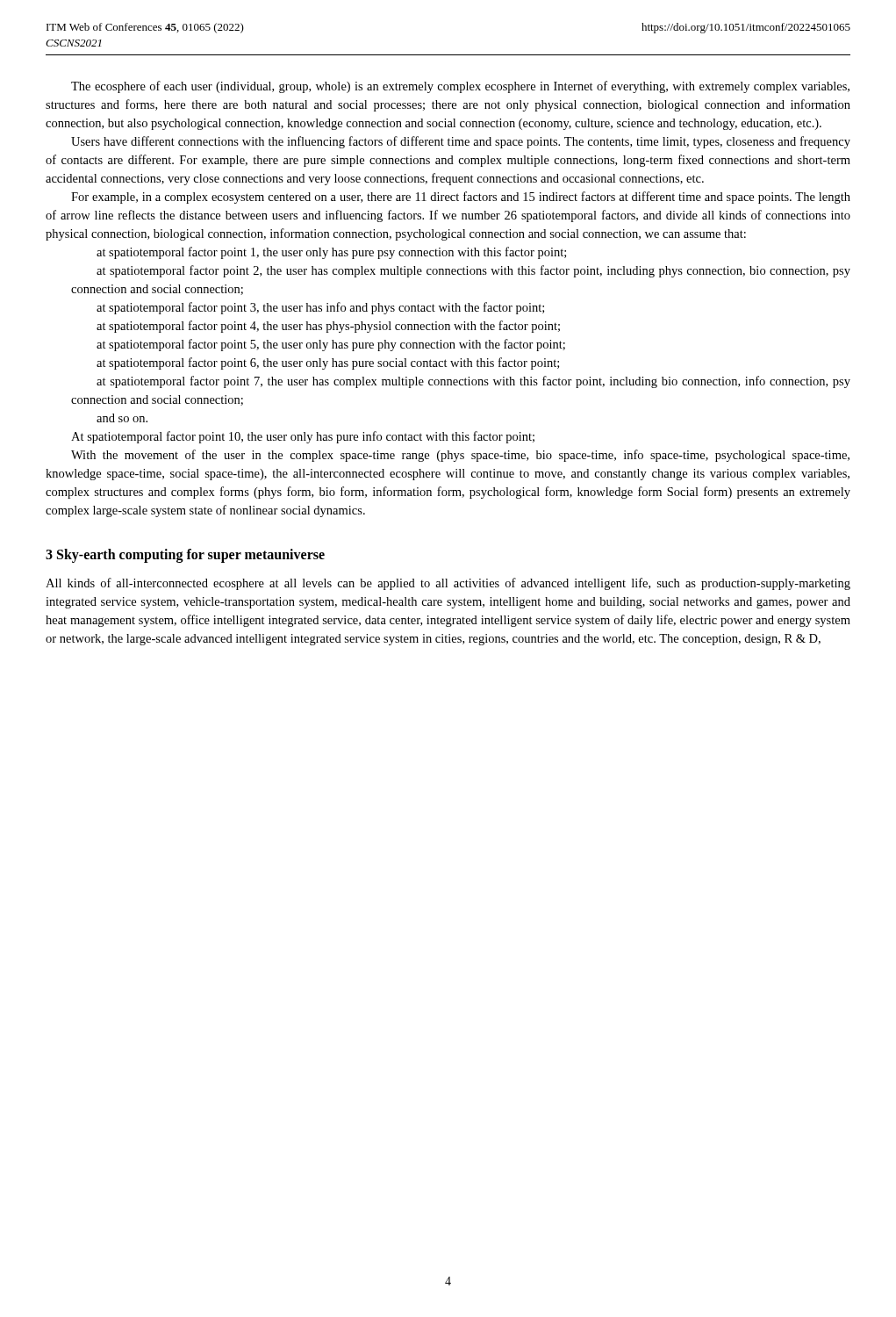This screenshot has width=896, height=1317.
Task: Find the block on this page that starts "at spatiotemporal factor point 6, the user"
Action: tap(461, 363)
